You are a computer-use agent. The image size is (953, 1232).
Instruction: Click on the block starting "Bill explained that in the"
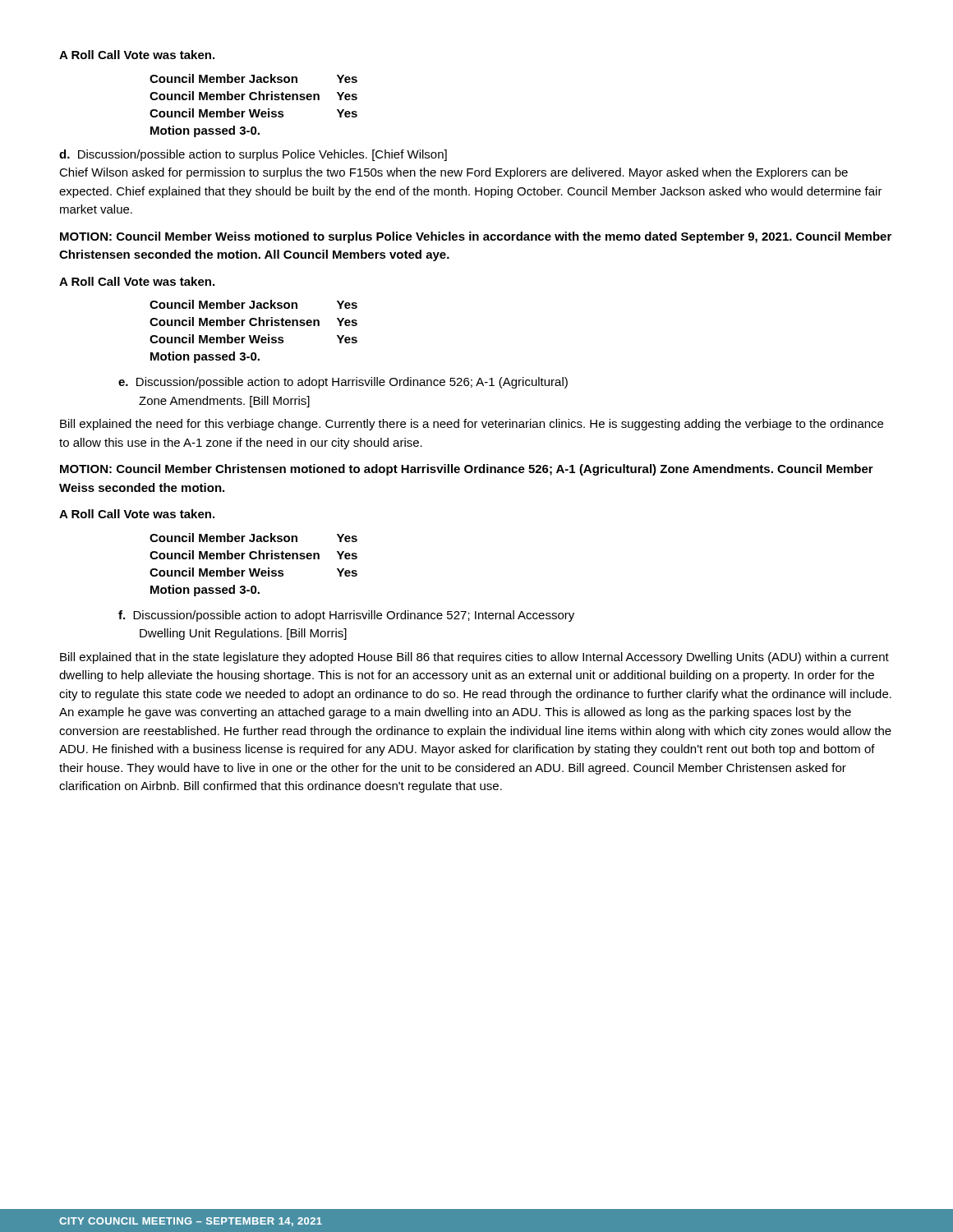[476, 721]
